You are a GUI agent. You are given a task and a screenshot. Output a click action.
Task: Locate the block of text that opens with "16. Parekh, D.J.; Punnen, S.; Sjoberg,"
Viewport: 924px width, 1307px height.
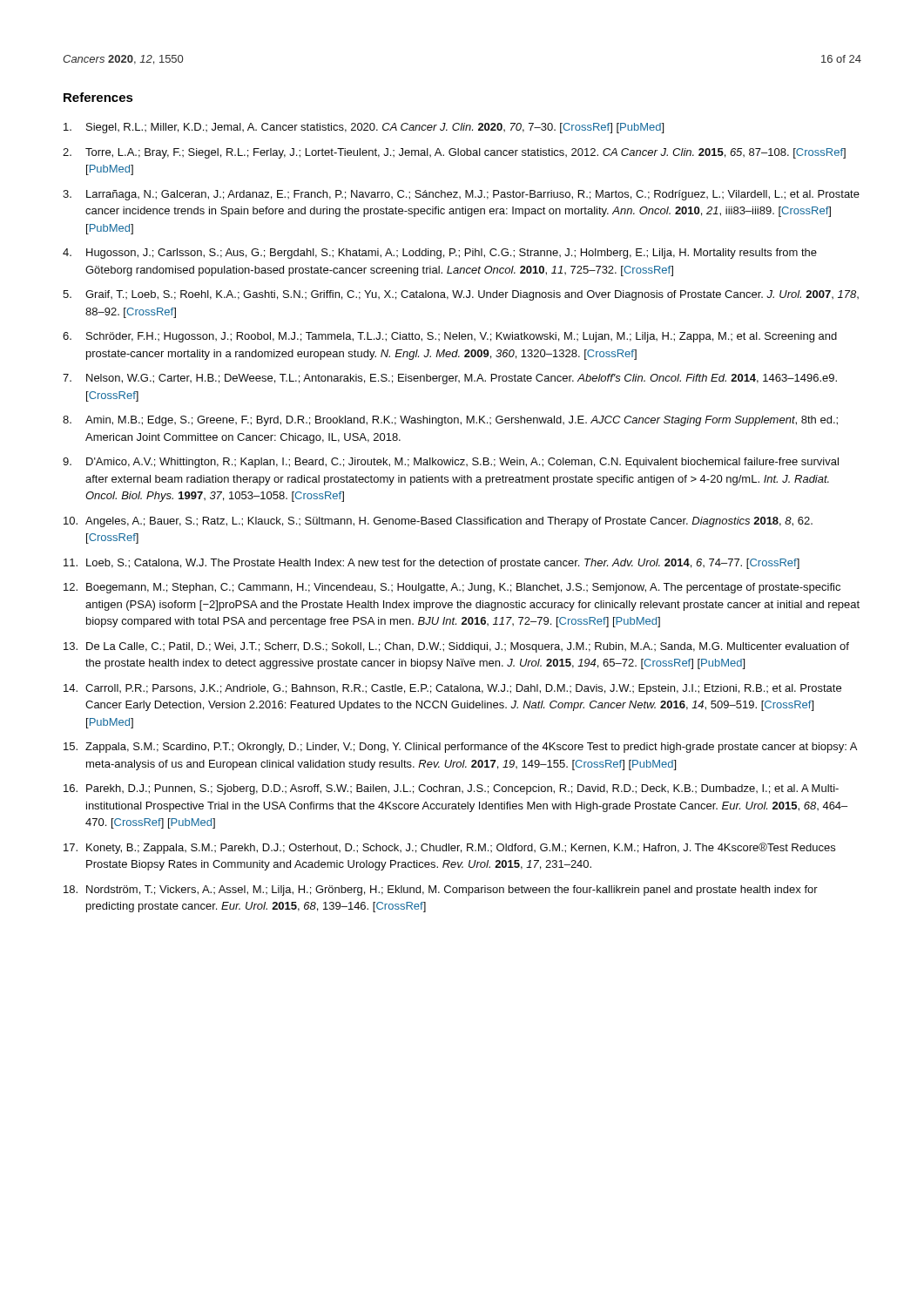coord(462,805)
